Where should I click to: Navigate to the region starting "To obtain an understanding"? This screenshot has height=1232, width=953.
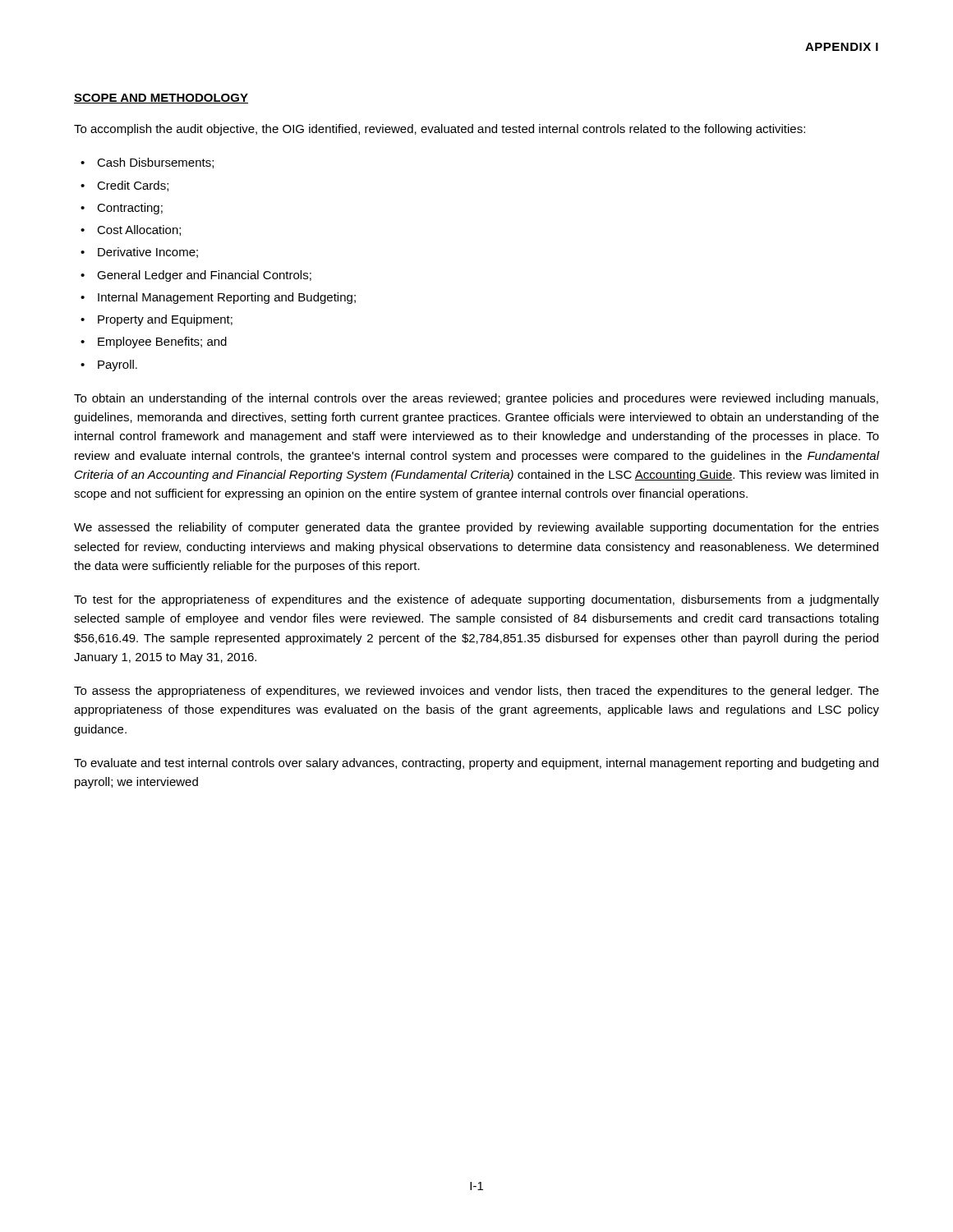point(476,445)
